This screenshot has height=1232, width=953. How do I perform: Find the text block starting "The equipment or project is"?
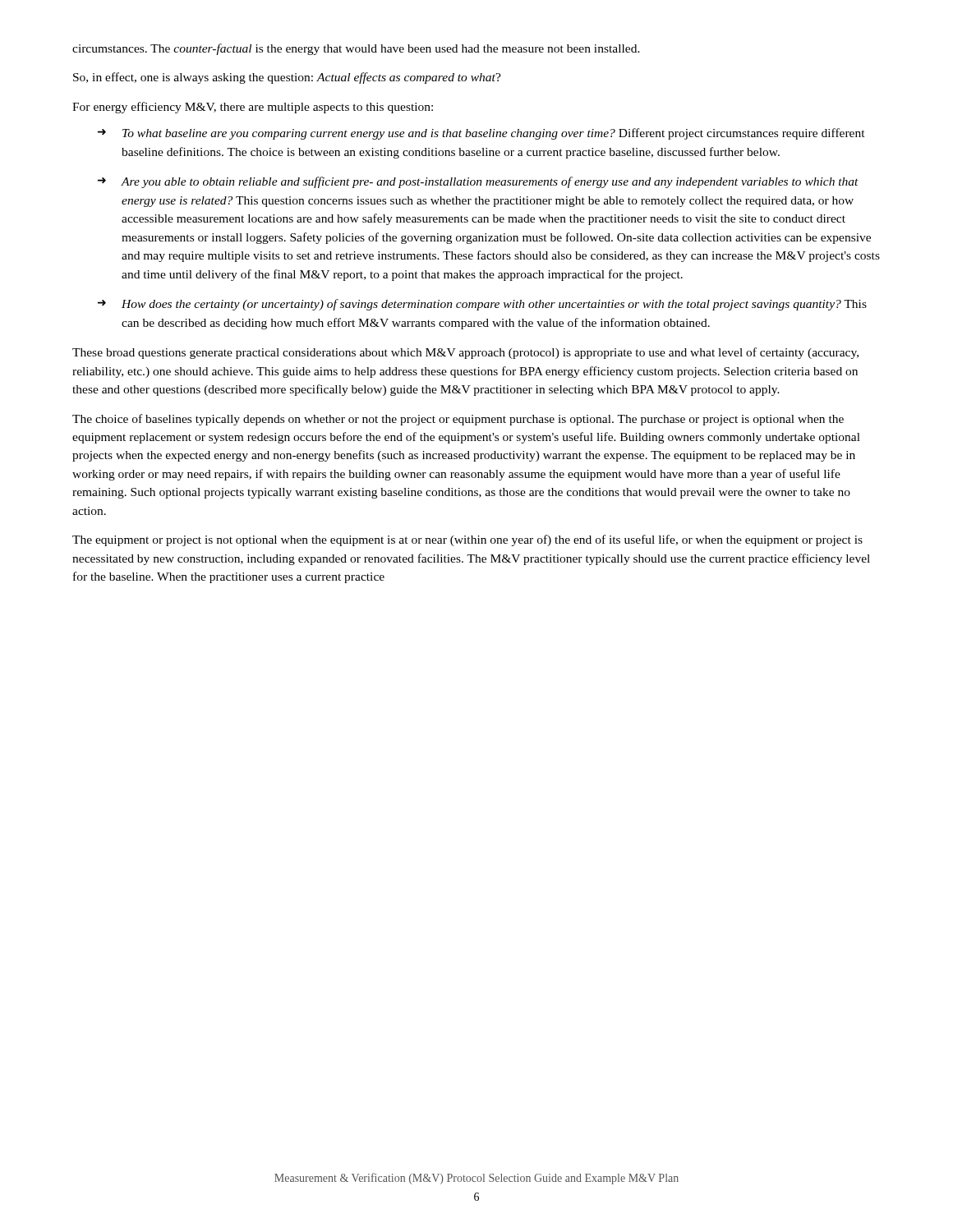[471, 558]
